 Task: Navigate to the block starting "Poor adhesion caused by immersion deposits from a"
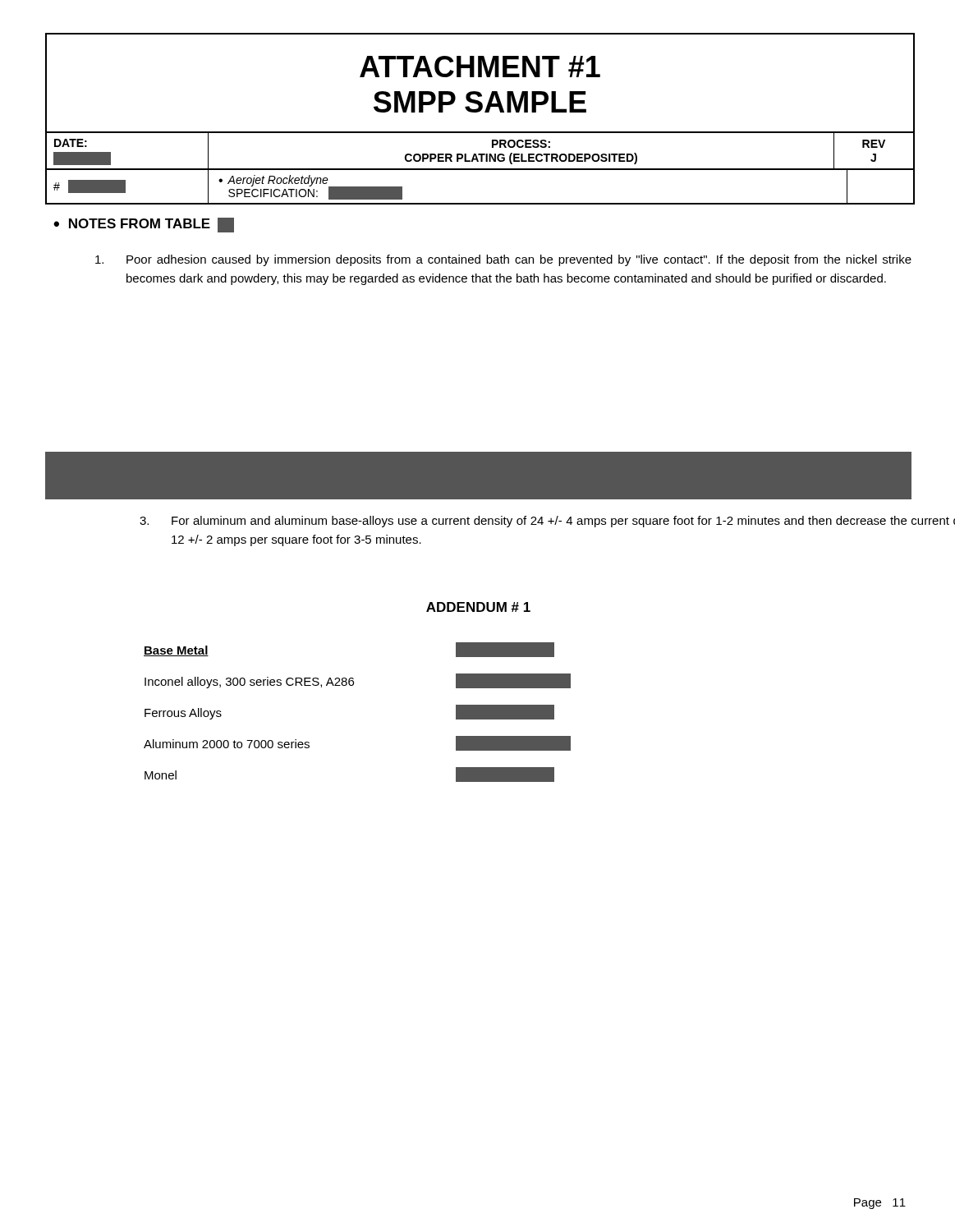pyautogui.click(x=503, y=269)
